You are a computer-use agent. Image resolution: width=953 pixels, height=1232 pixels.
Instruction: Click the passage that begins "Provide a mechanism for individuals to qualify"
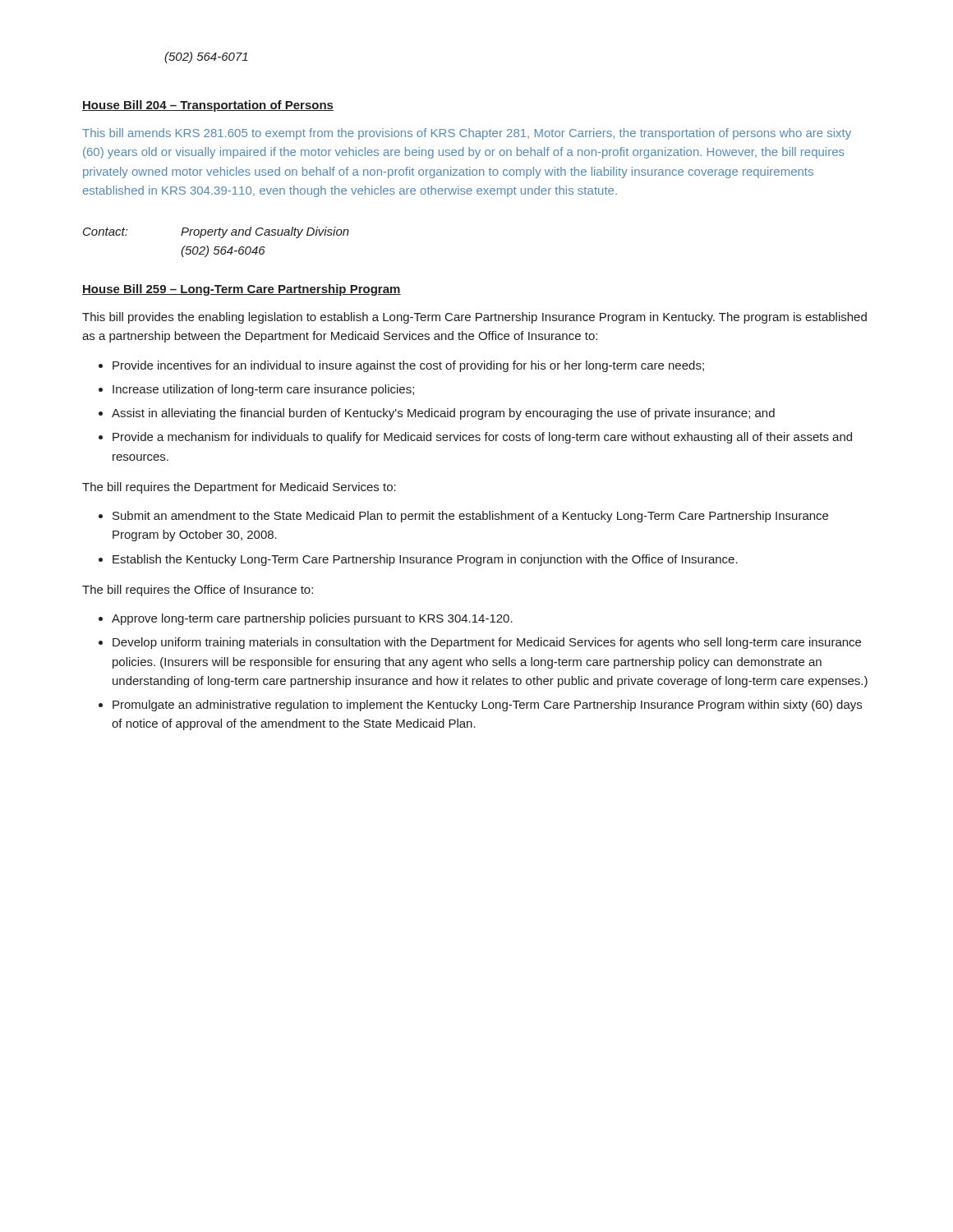point(482,446)
